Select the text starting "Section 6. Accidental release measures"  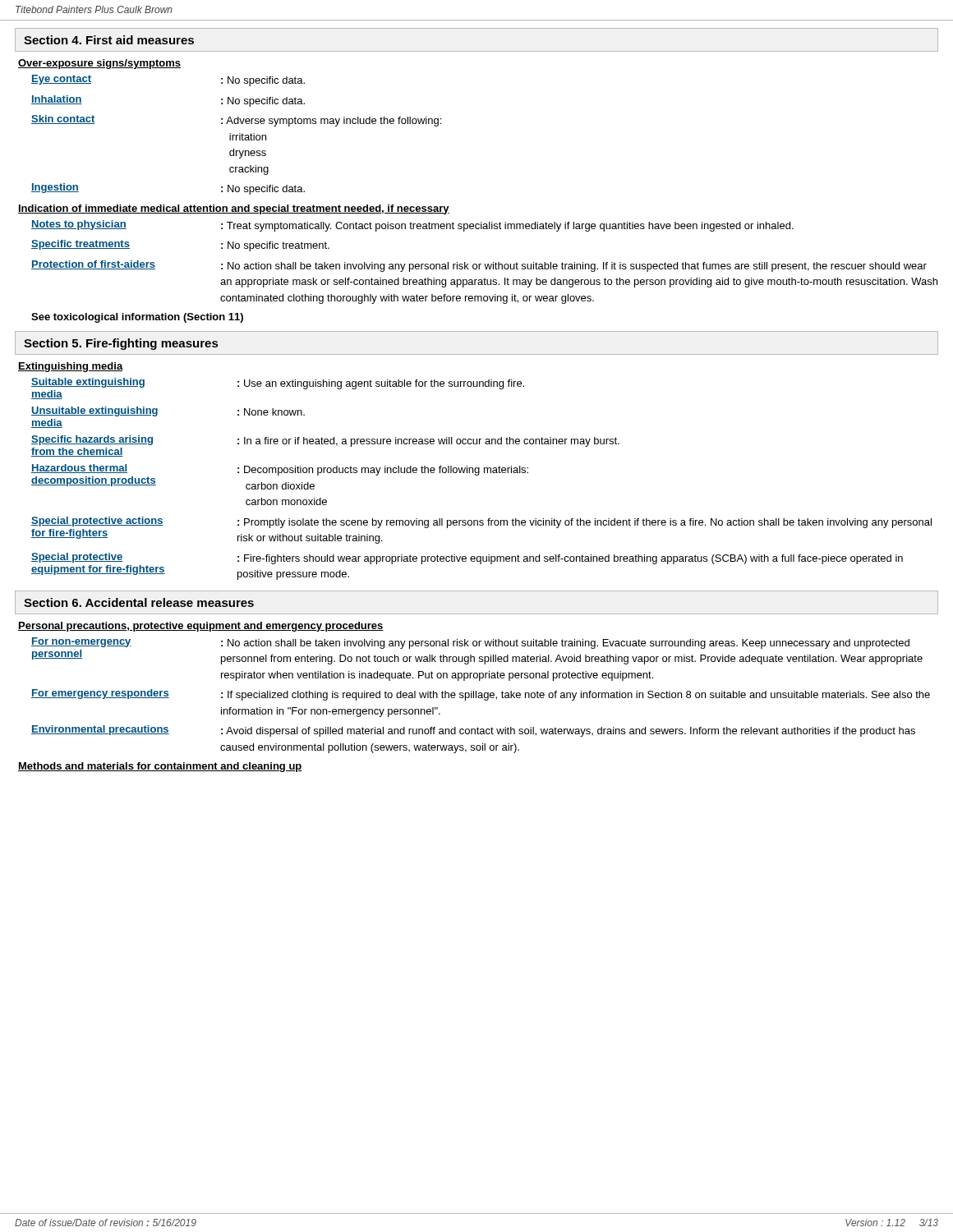tap(476, 602)
